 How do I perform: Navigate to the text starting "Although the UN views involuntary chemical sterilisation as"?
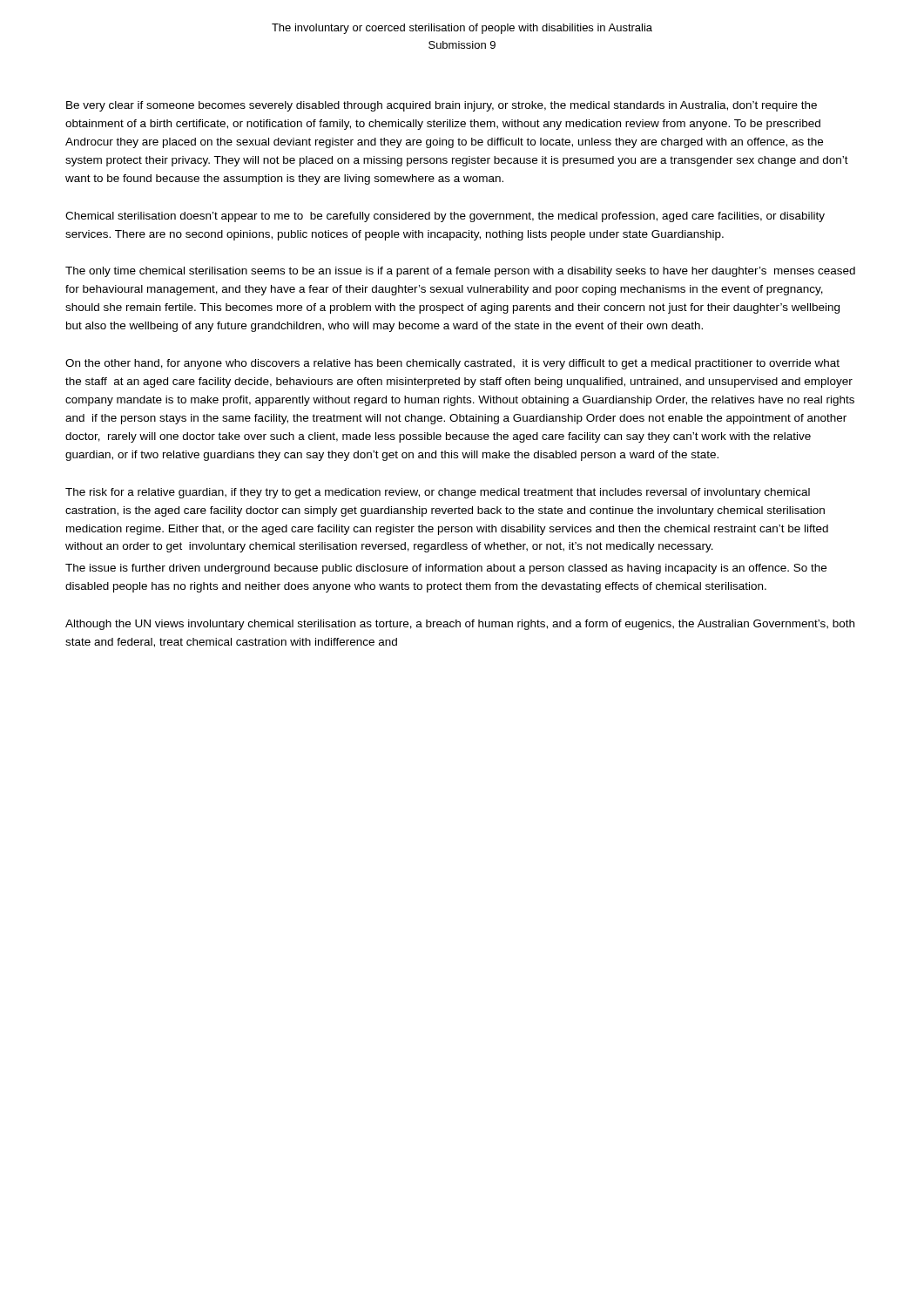click(460, 633)
